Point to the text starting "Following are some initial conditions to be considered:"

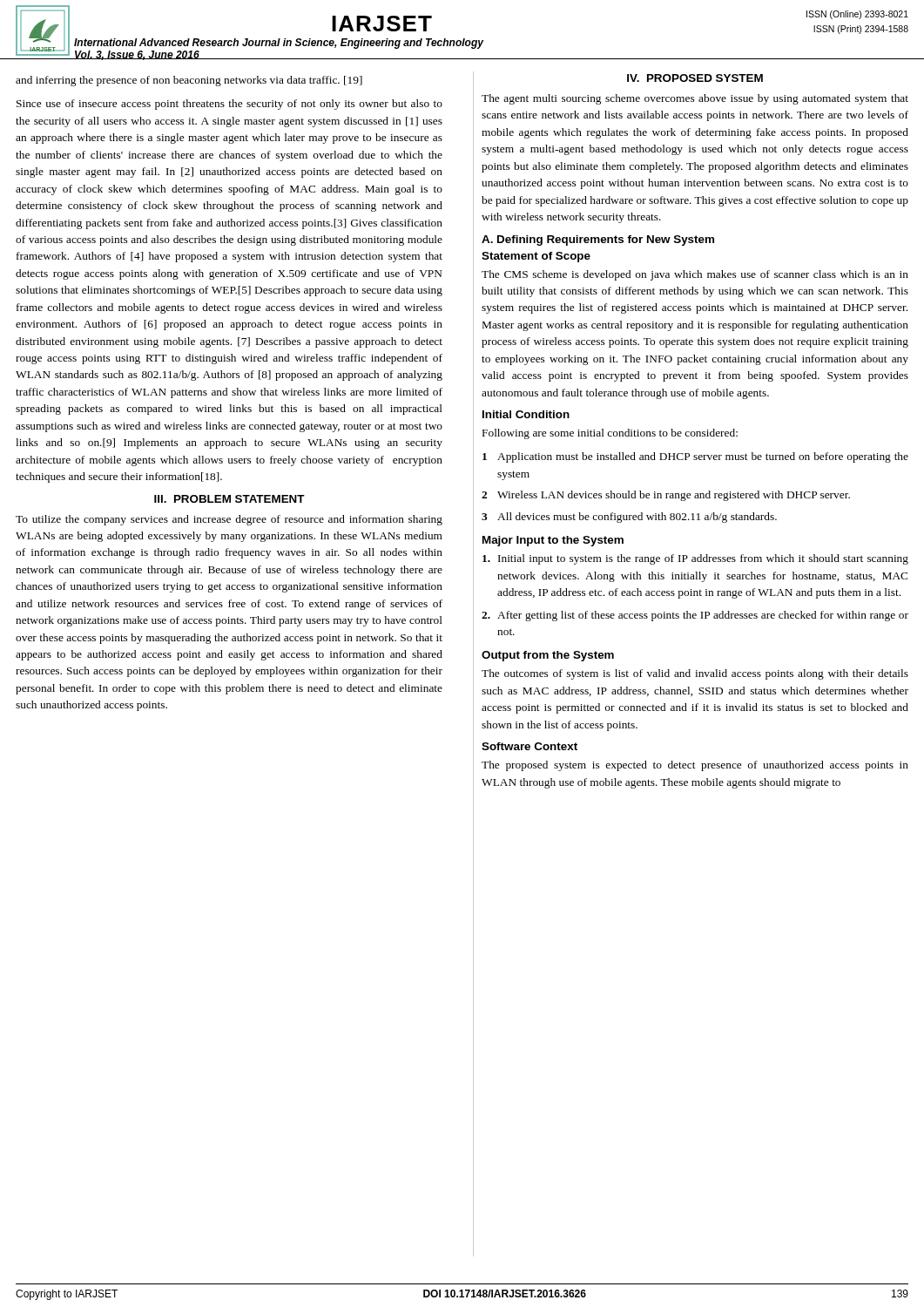[610, 433]
